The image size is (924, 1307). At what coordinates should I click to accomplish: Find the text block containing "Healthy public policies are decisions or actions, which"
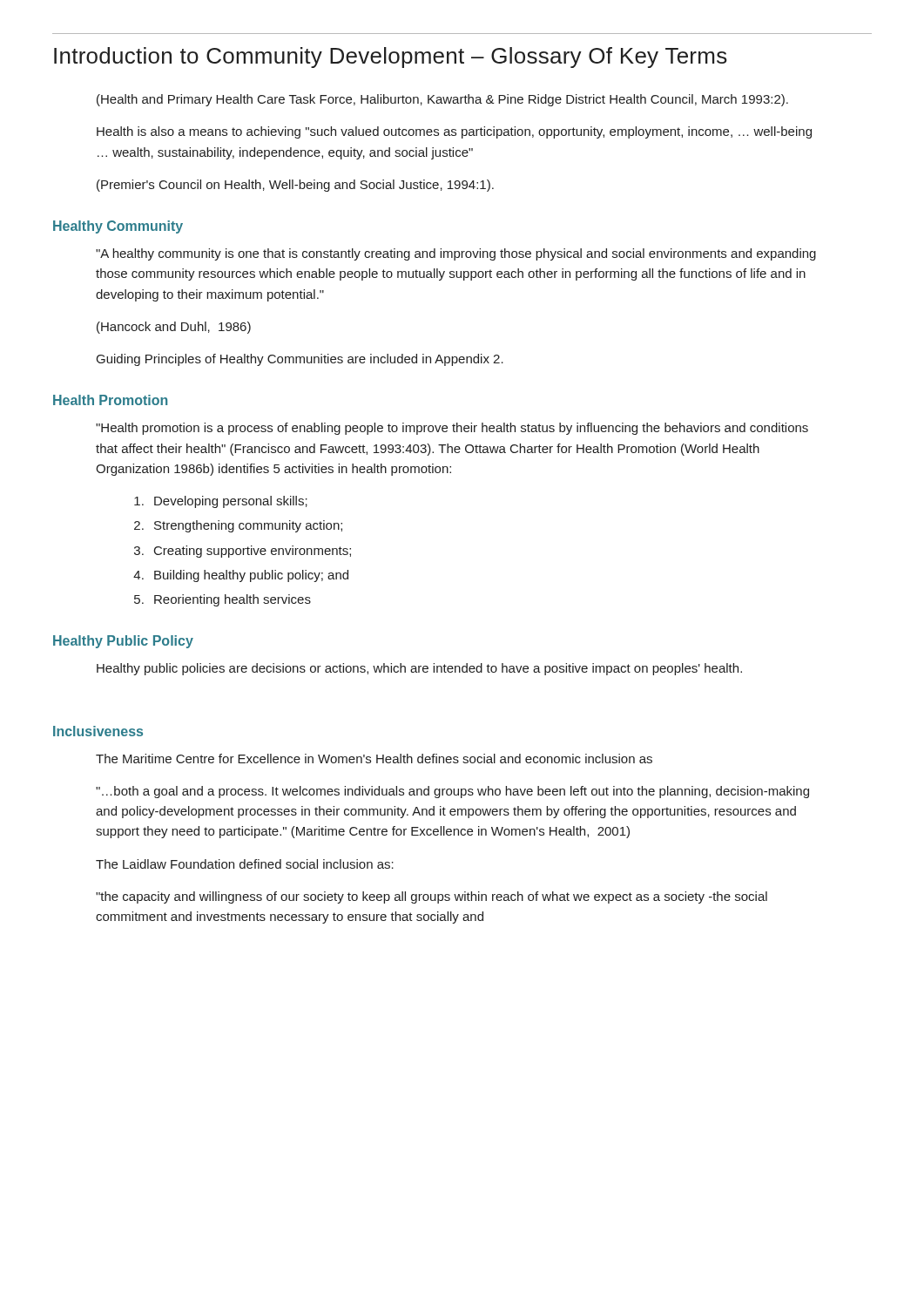point(419,668)
